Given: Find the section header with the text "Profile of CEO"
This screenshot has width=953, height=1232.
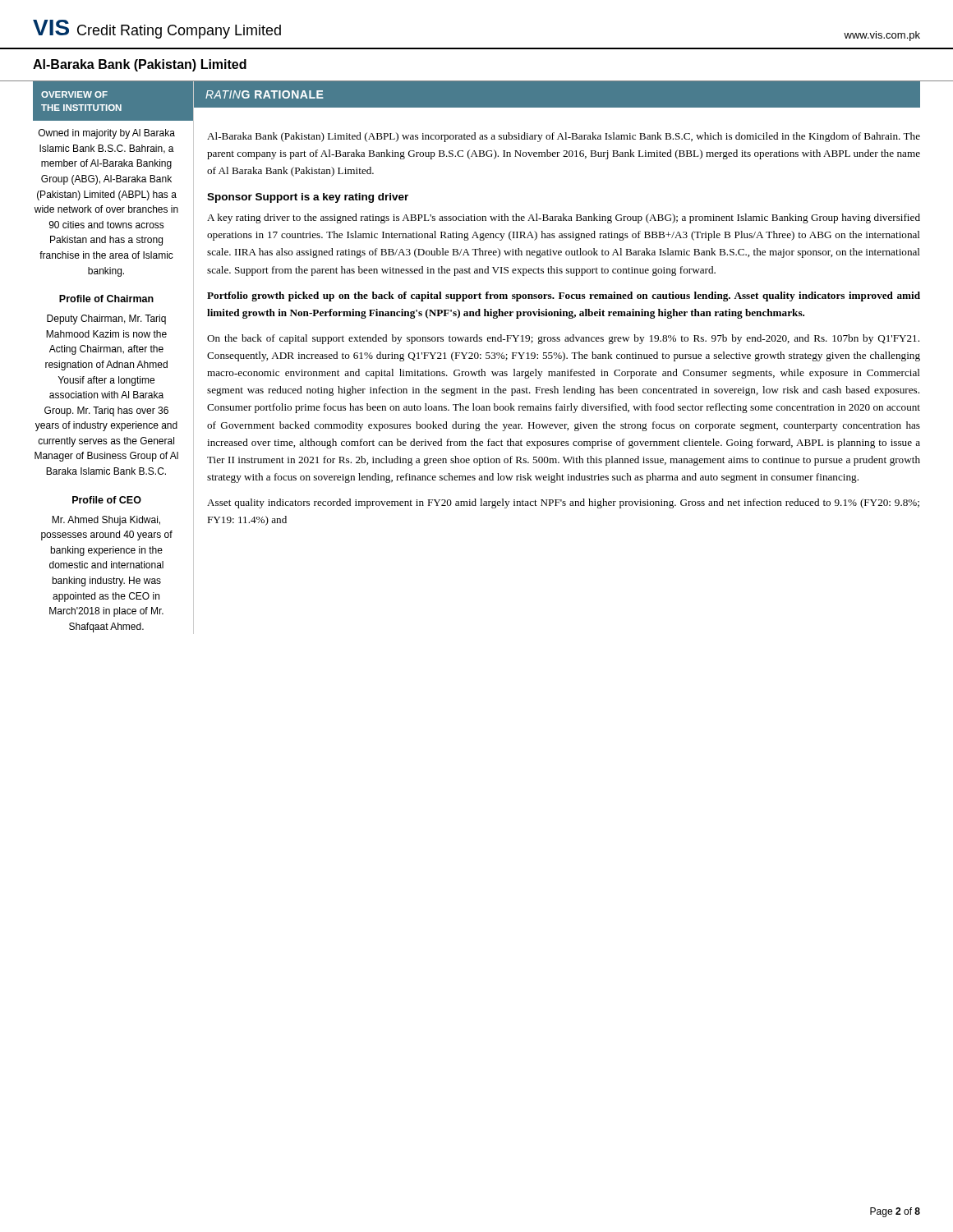Looking at the screenshot, I should pos(106,500).
